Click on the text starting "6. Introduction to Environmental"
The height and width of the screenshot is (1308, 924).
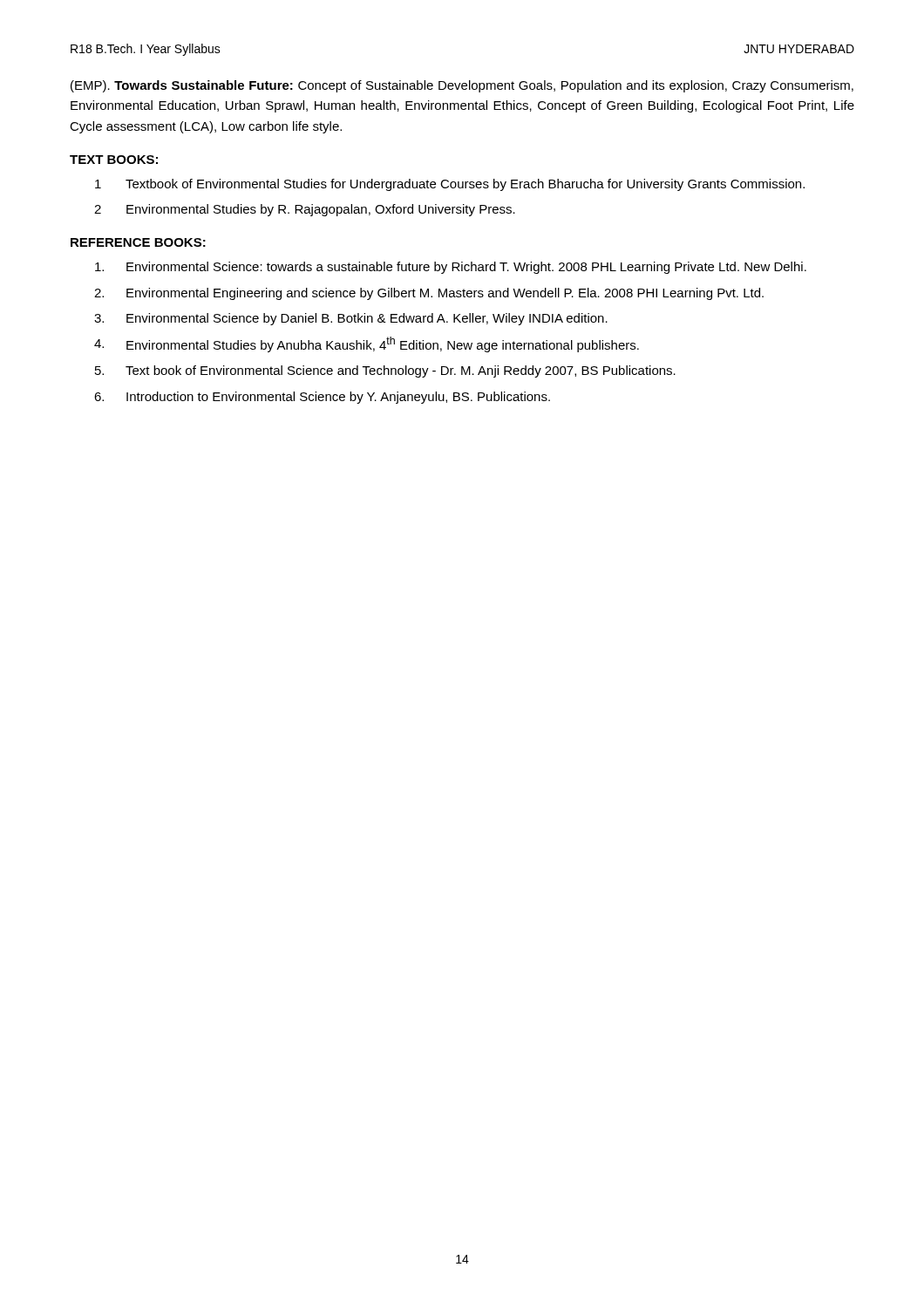pos(462,396)
